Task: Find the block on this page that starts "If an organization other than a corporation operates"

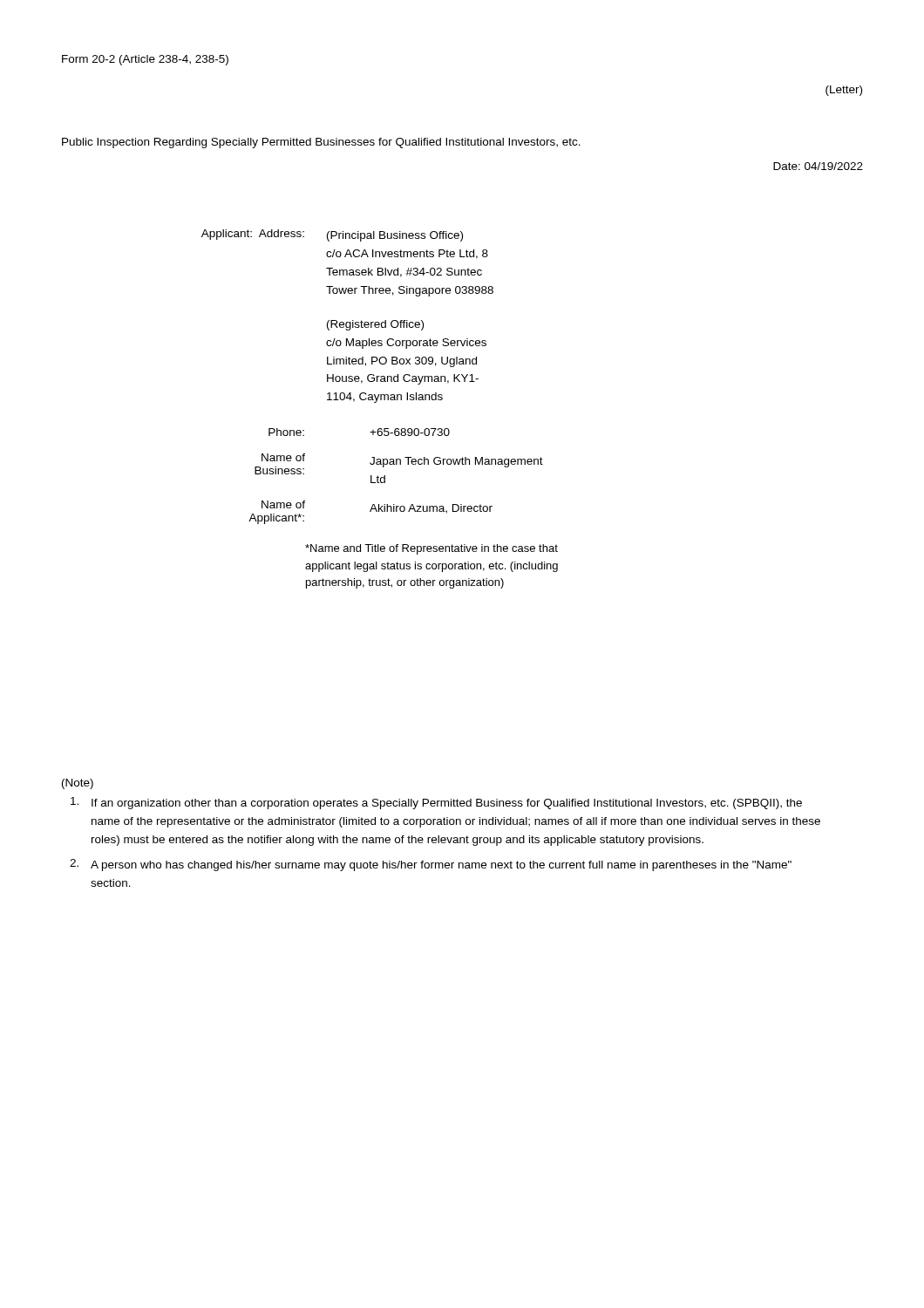Action: tap(449, 822)
